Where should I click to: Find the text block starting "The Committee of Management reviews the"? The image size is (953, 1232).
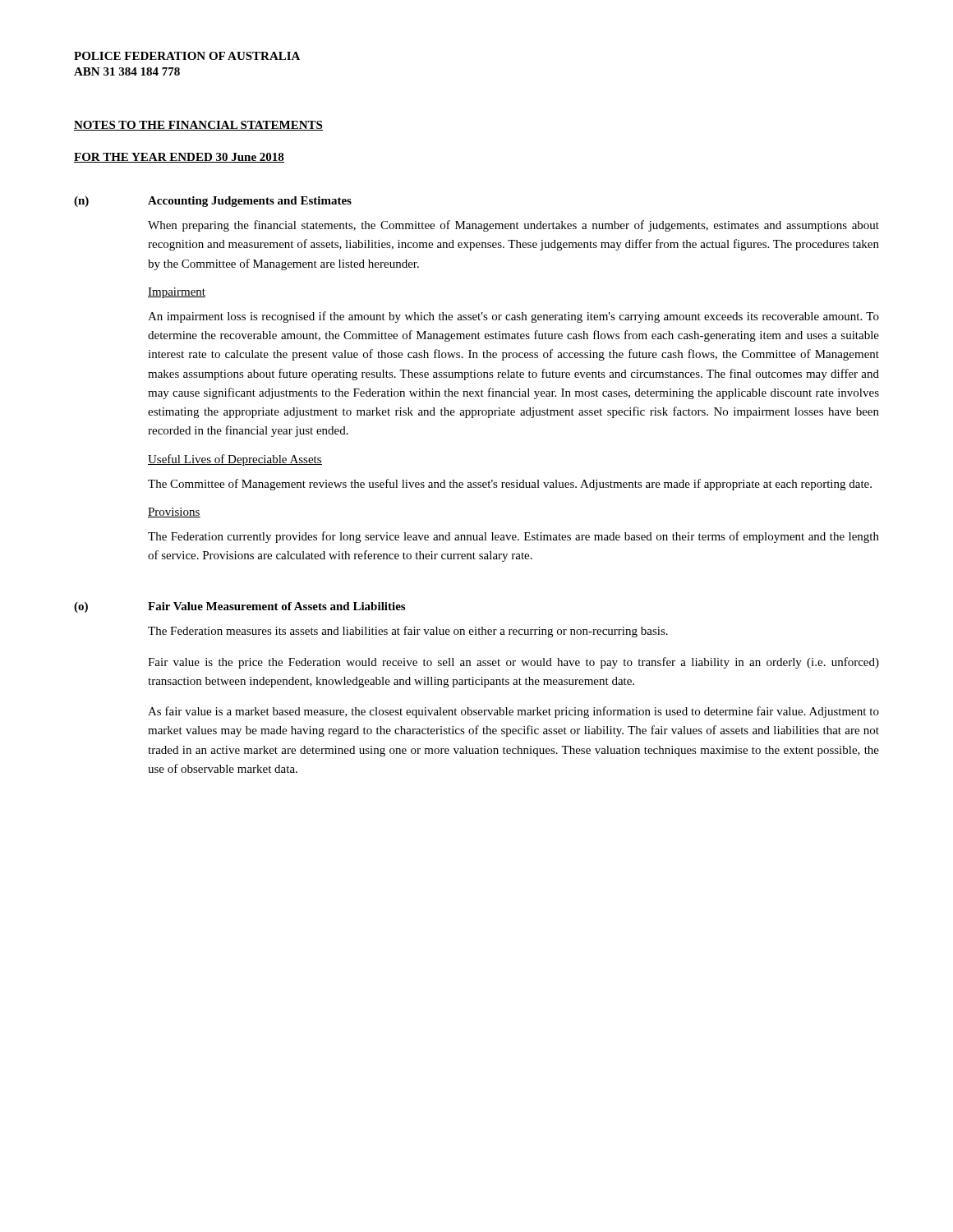click(x=510, y=483)
